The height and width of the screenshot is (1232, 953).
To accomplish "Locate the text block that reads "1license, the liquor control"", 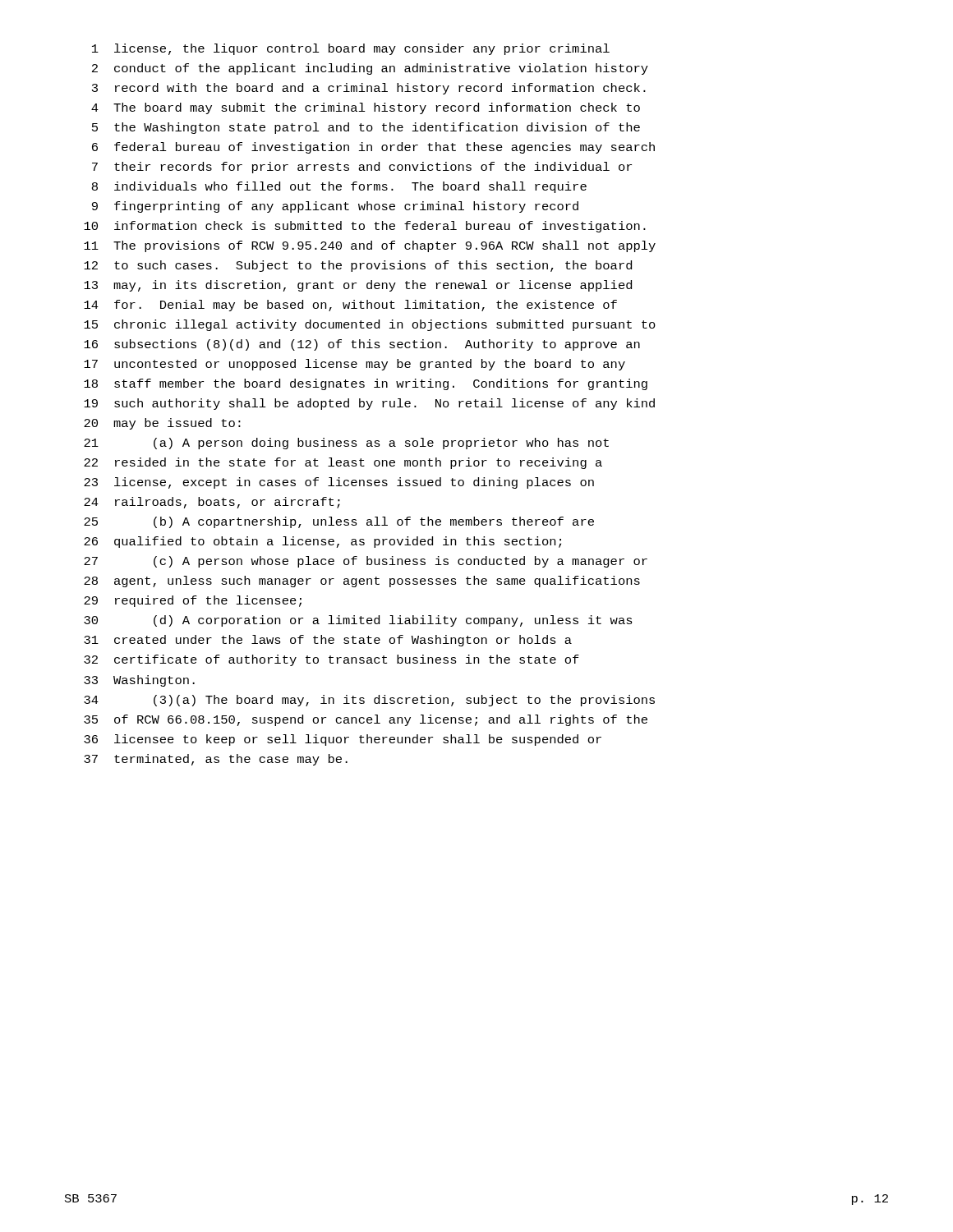I will click(476, 237).
